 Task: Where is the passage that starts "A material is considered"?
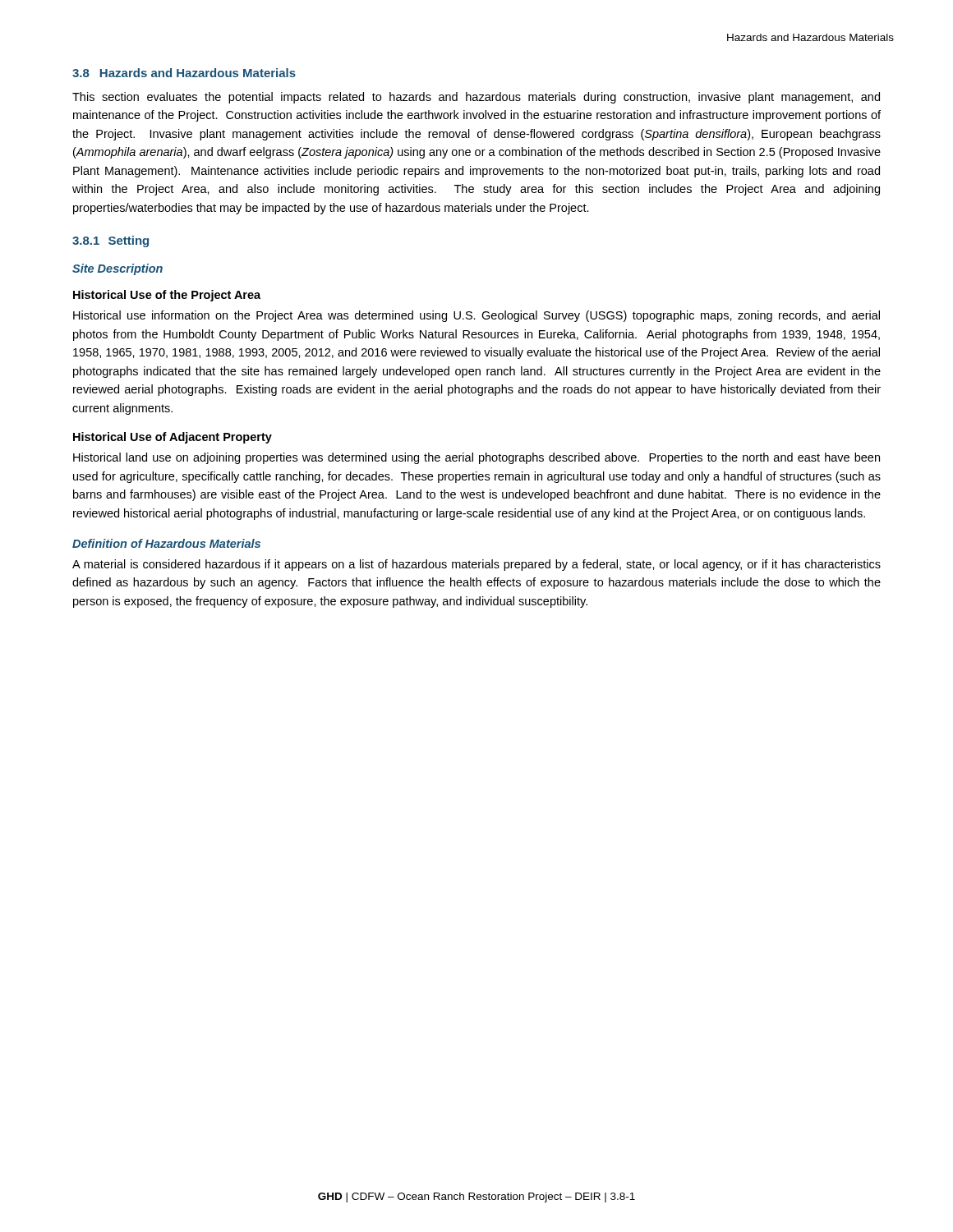pos(476,583)
